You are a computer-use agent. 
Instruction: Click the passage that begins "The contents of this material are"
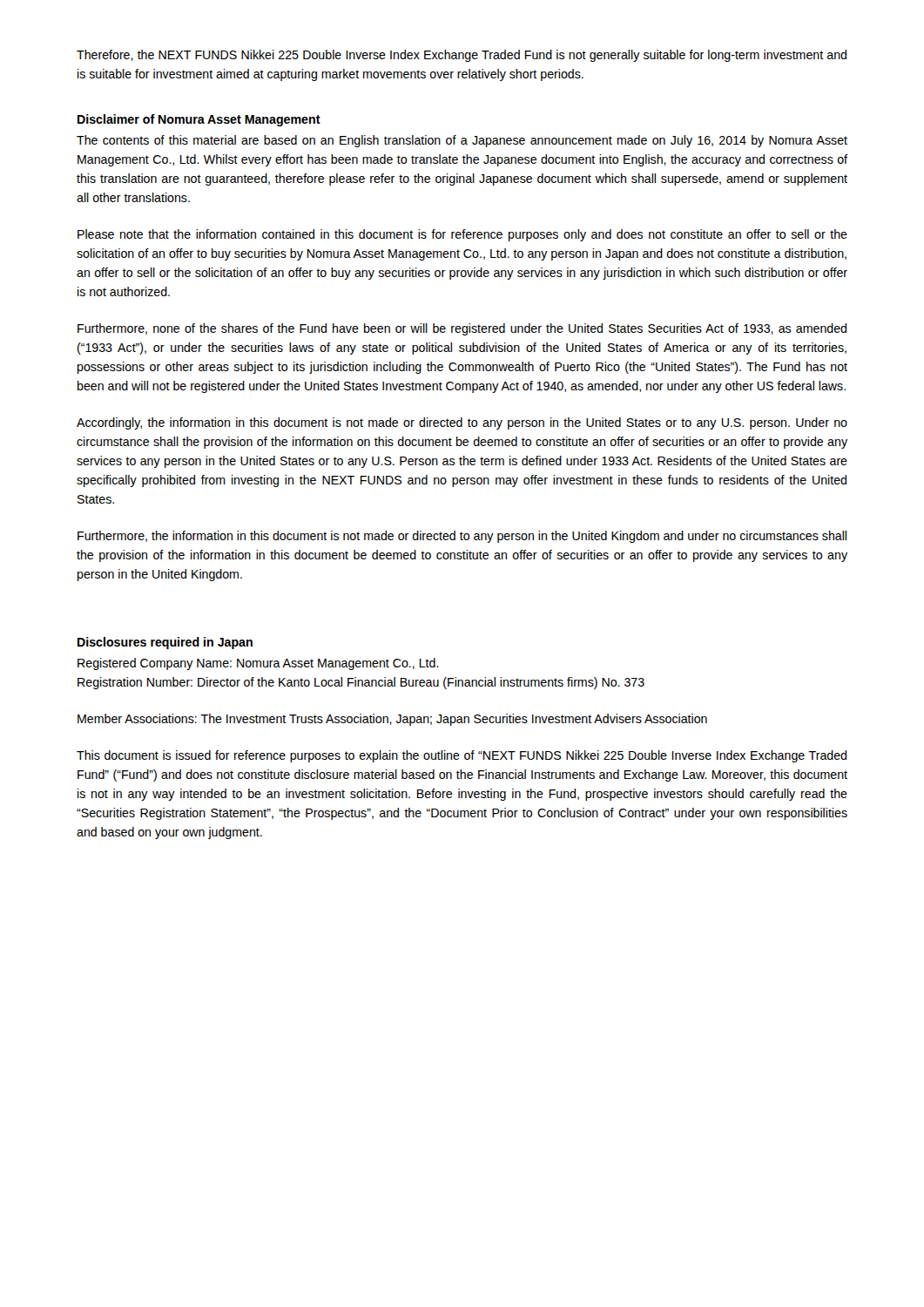tap(462, 169)
